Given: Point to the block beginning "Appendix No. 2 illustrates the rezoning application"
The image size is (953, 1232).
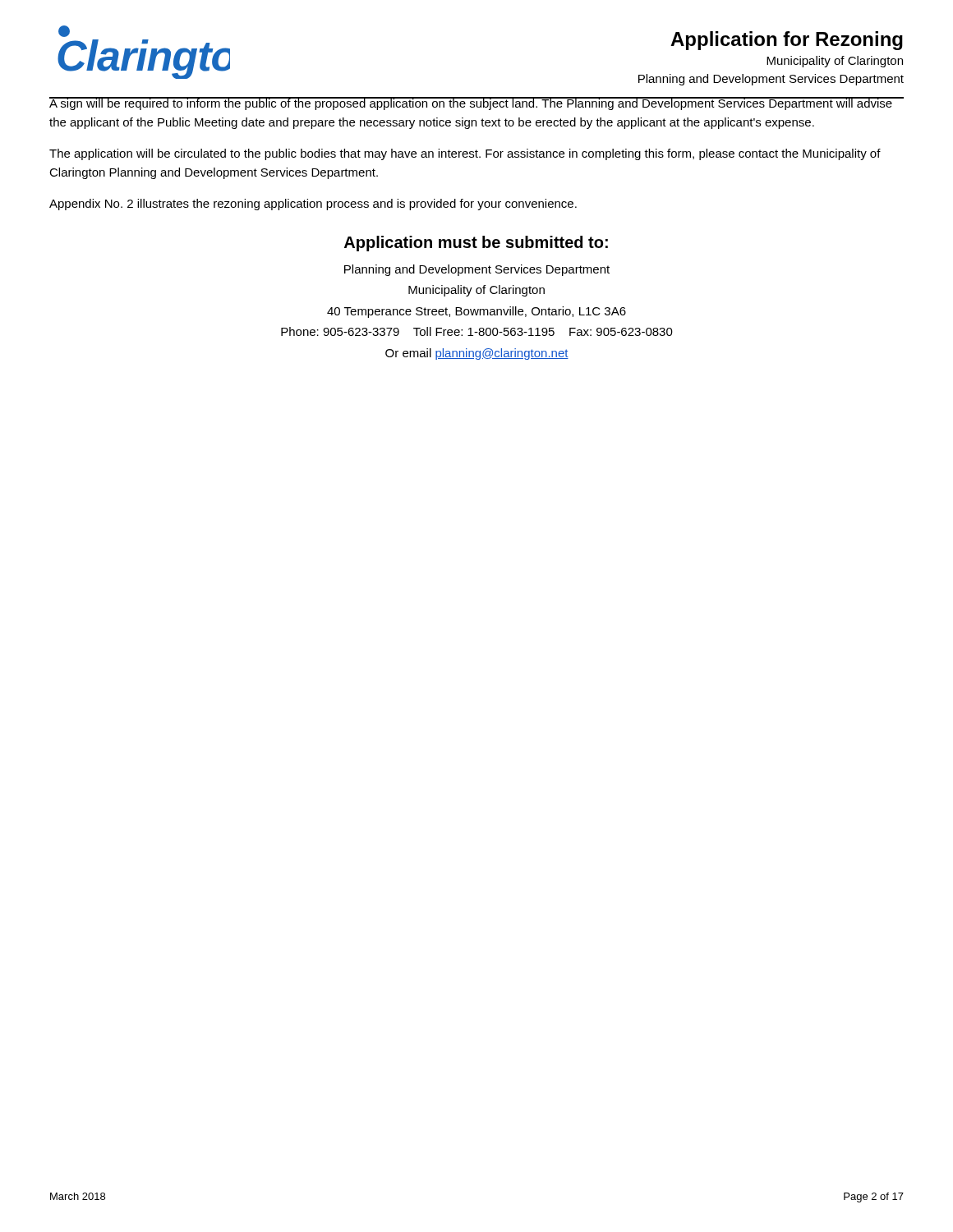Looking at the screenshot, I should 313,203.
